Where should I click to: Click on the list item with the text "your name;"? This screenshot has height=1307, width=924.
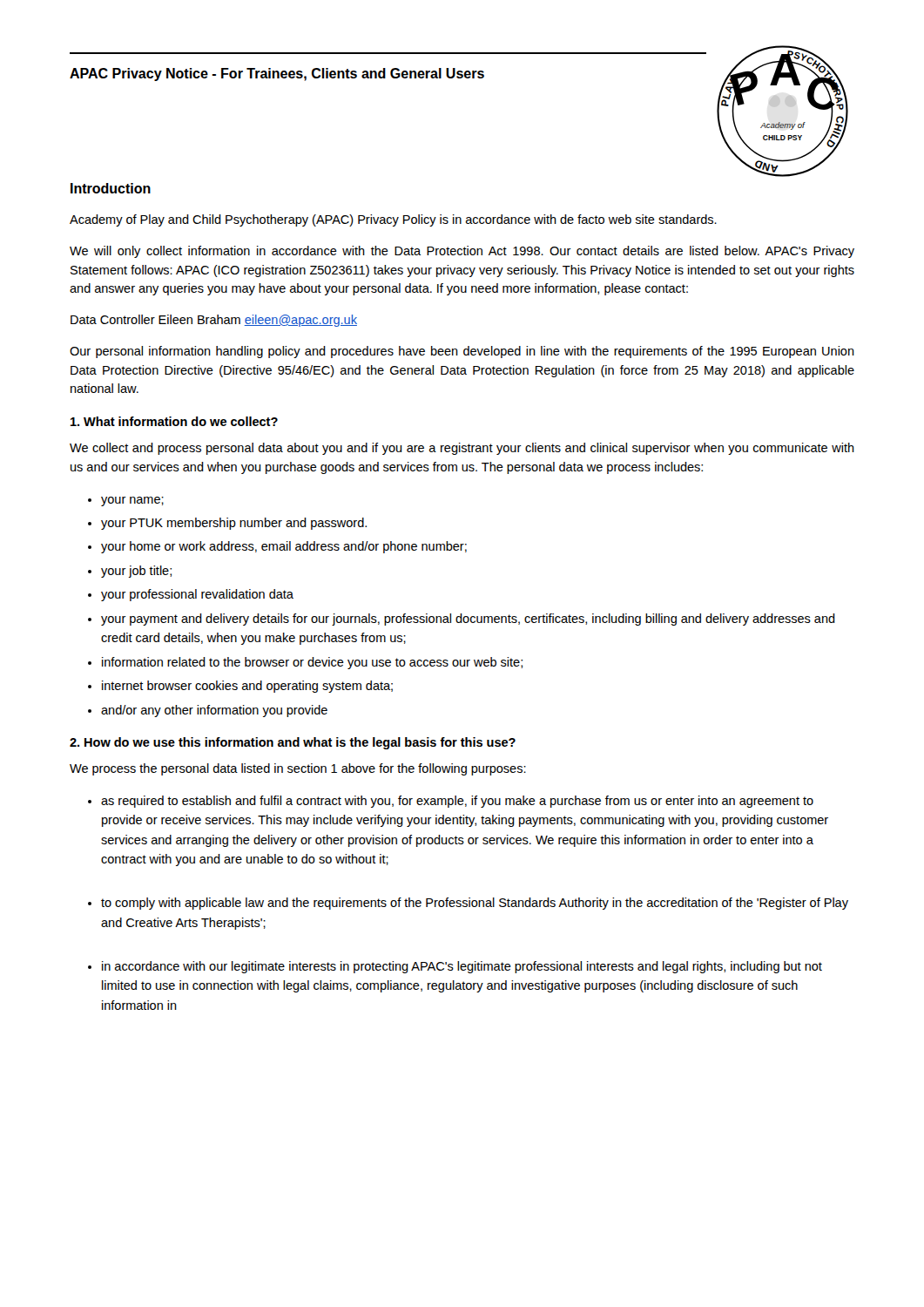coord(132,501)
